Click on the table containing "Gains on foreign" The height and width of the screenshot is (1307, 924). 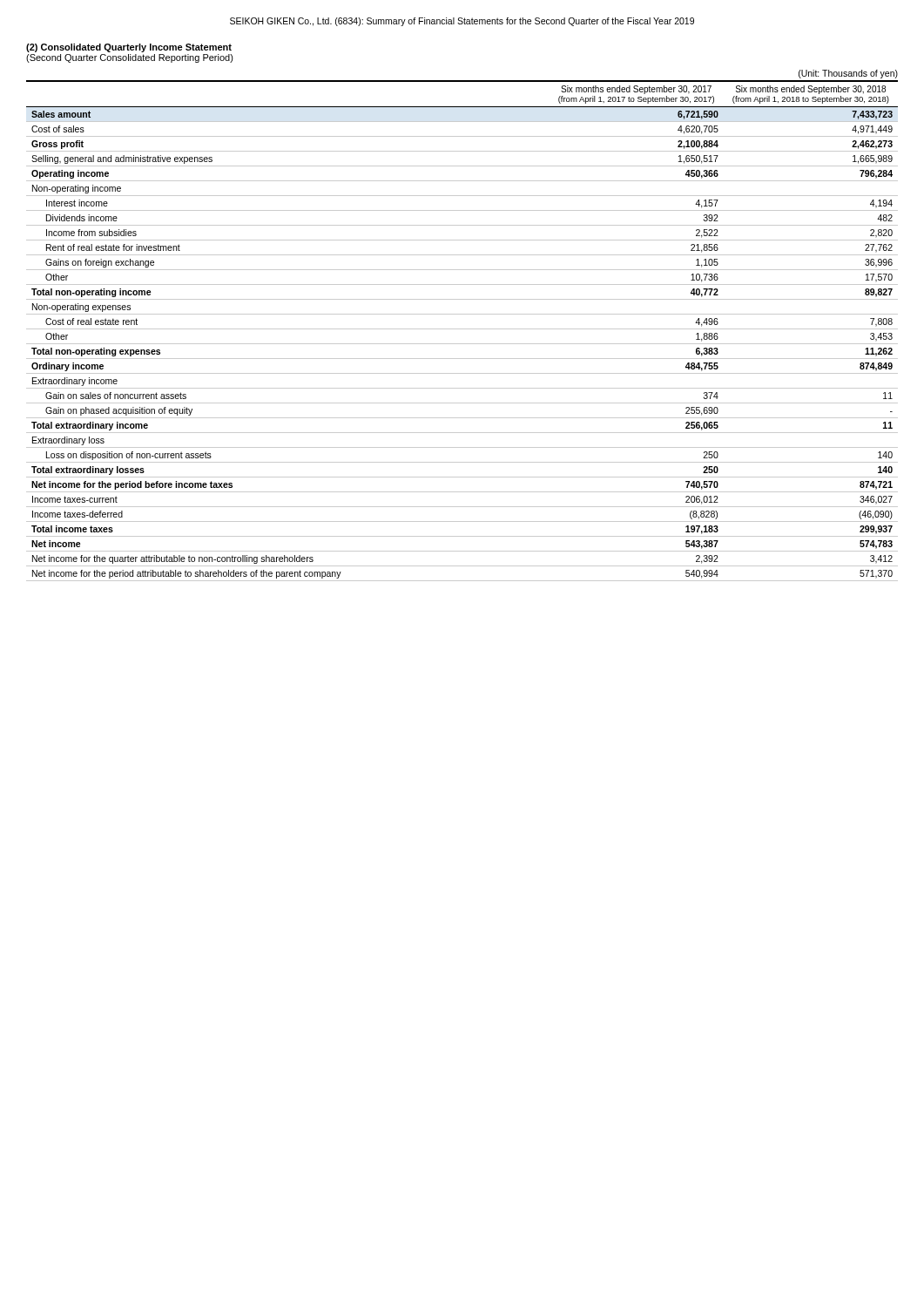462,331
